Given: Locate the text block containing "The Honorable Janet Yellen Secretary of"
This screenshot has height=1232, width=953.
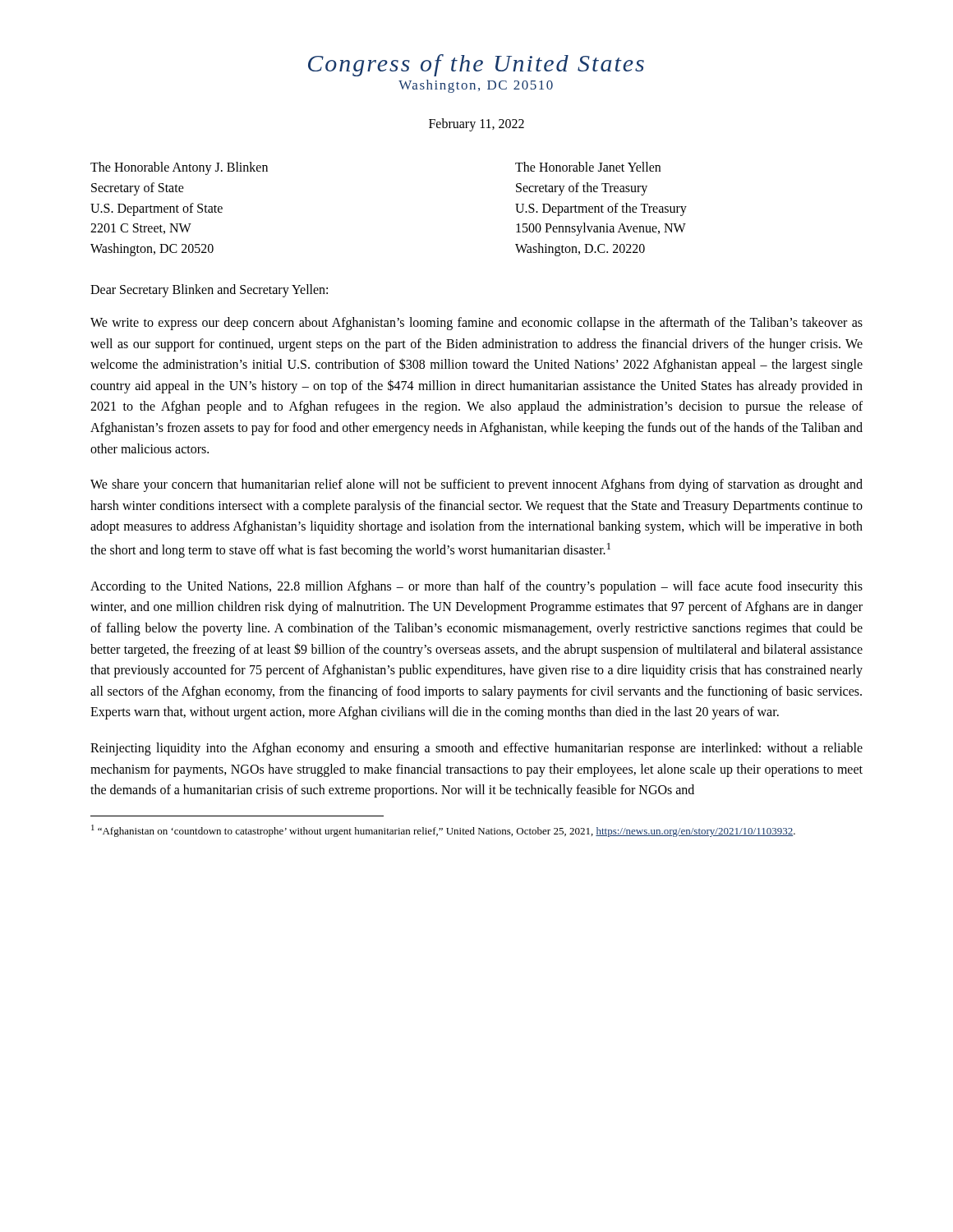Looking at the screenshot, I should tap(601, 208).
